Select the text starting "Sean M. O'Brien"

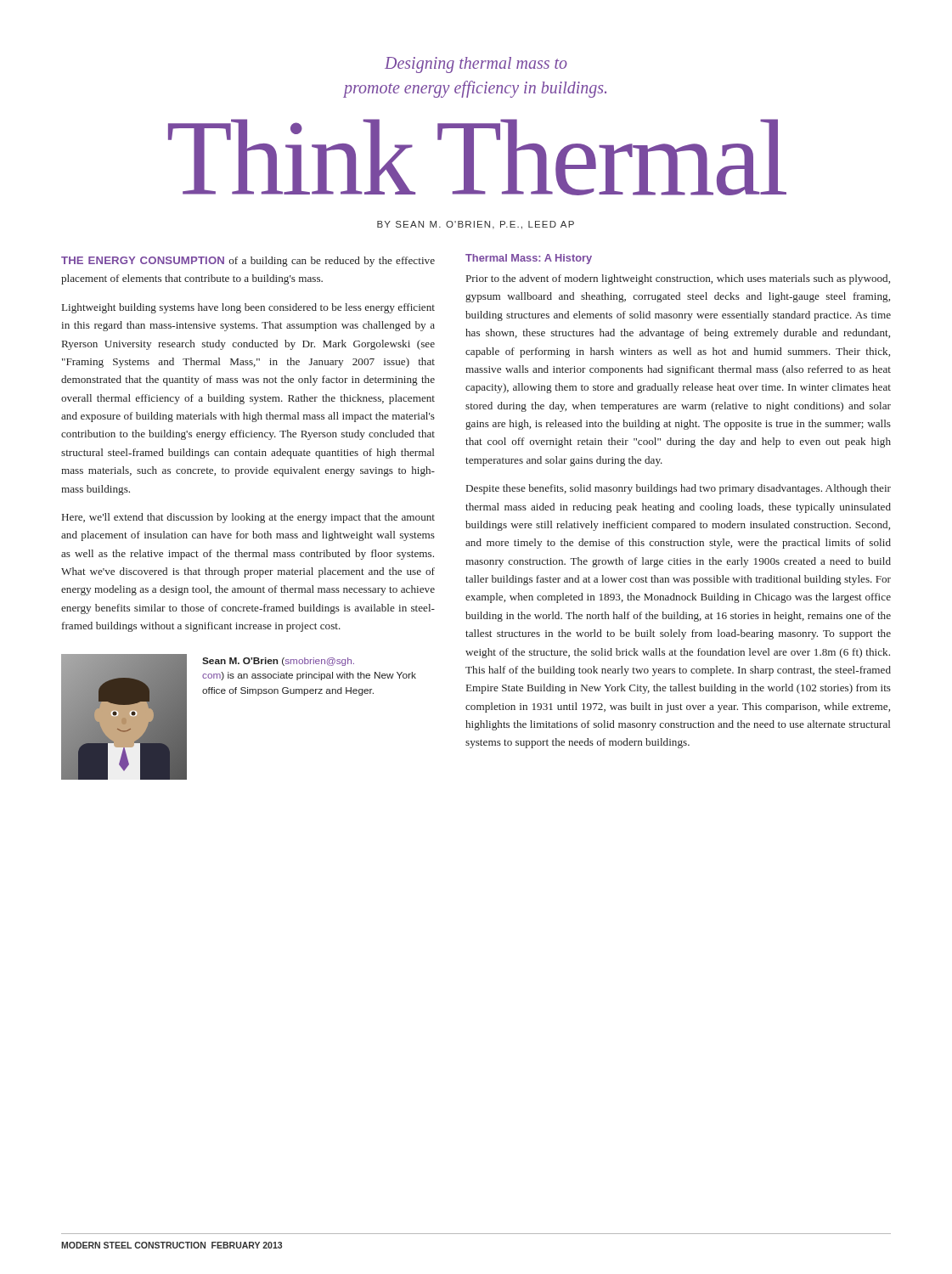309,675
